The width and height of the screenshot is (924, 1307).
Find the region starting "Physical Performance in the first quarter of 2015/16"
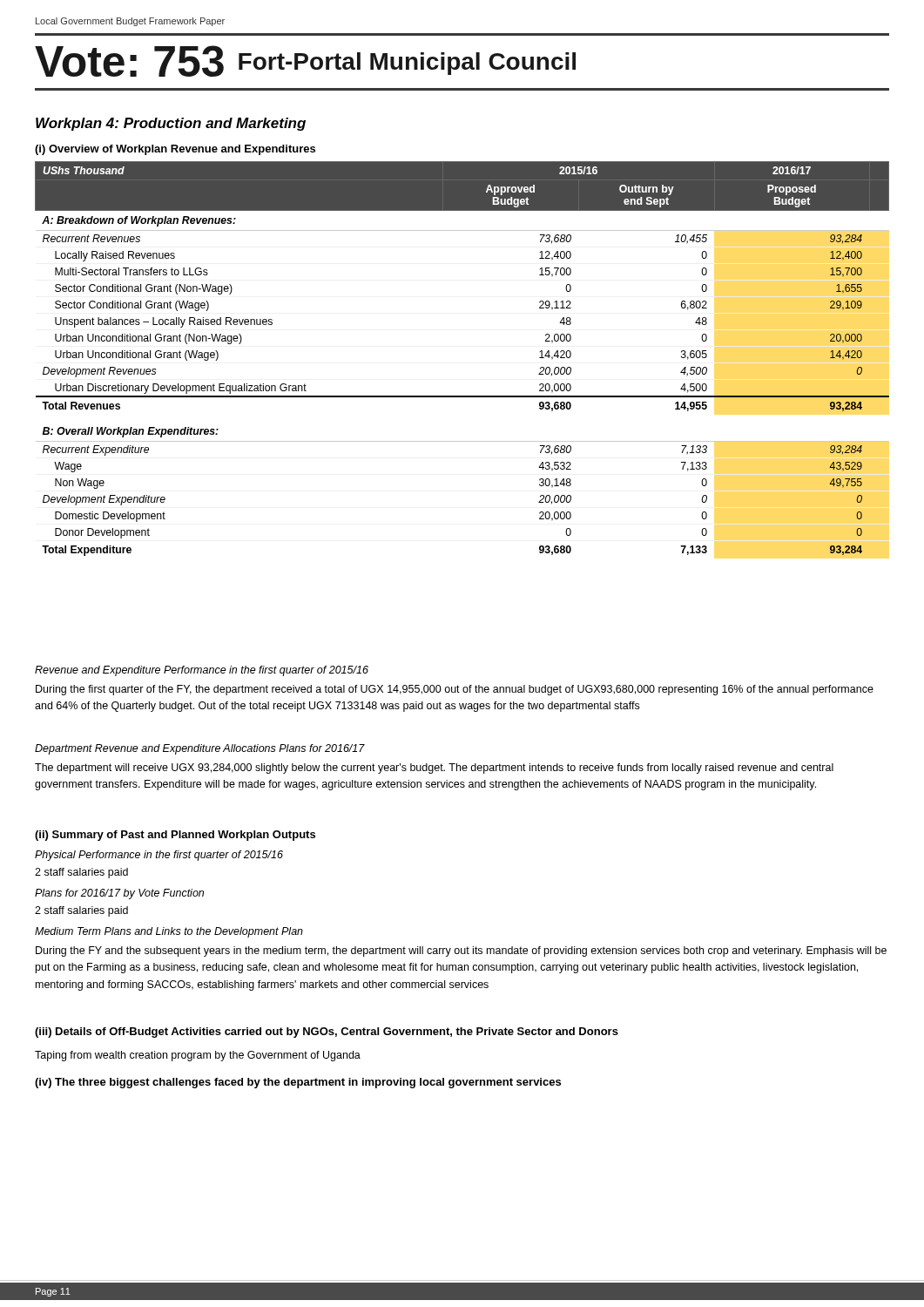[159, 855]
